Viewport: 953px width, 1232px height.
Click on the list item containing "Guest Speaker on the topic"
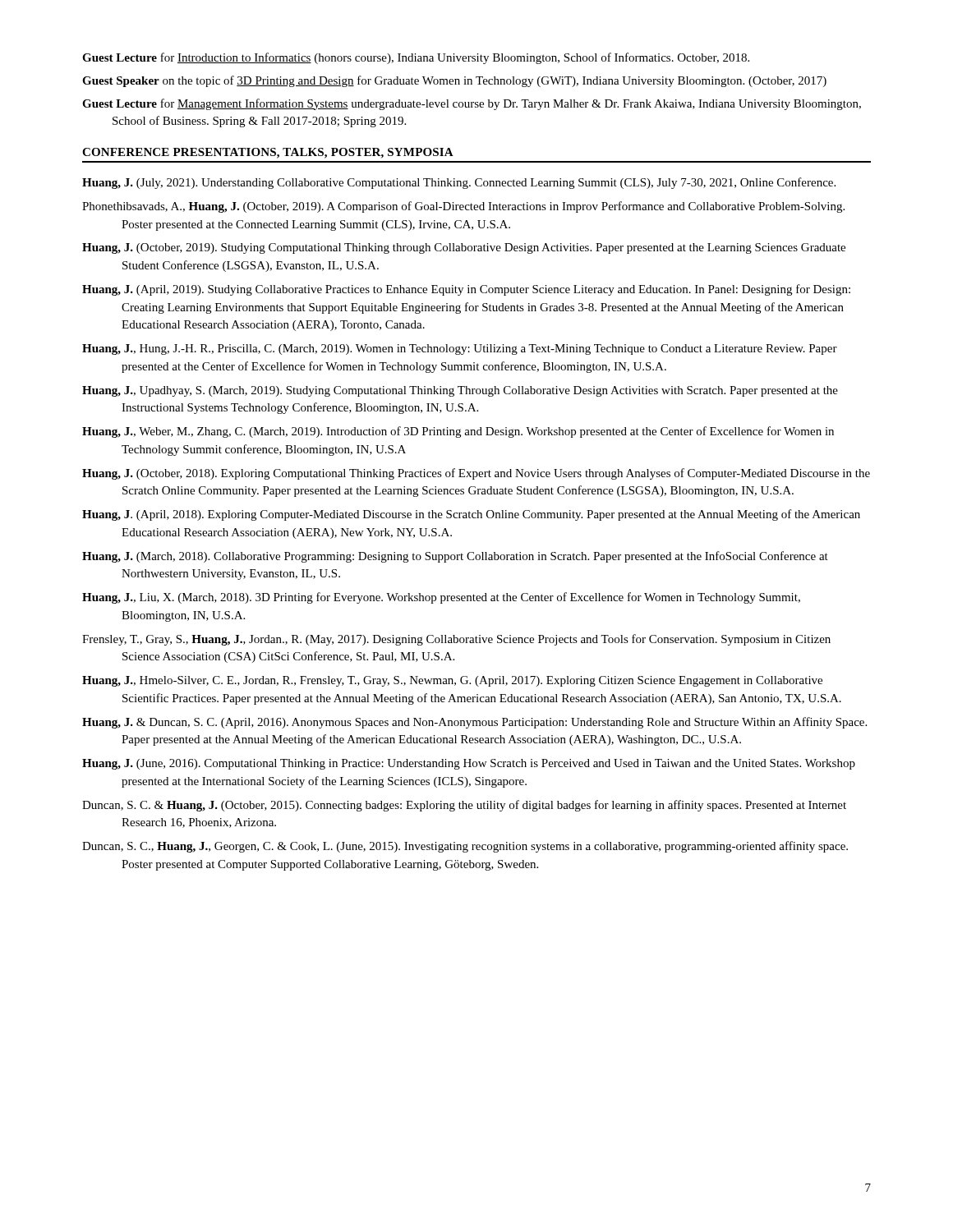tap(454, 80)
